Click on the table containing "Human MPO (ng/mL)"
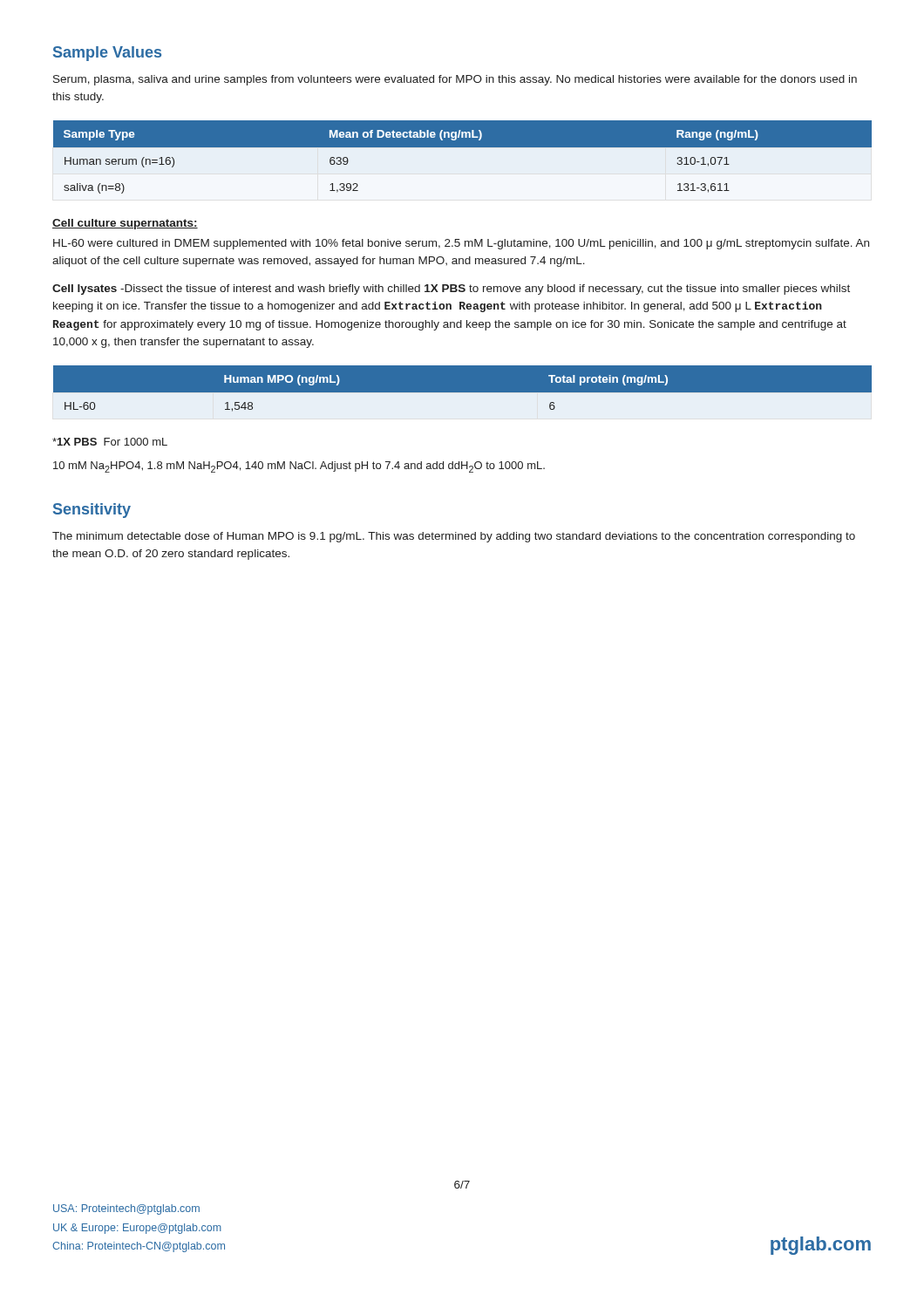Screen dimensions: 1308x924 point(462,392)
